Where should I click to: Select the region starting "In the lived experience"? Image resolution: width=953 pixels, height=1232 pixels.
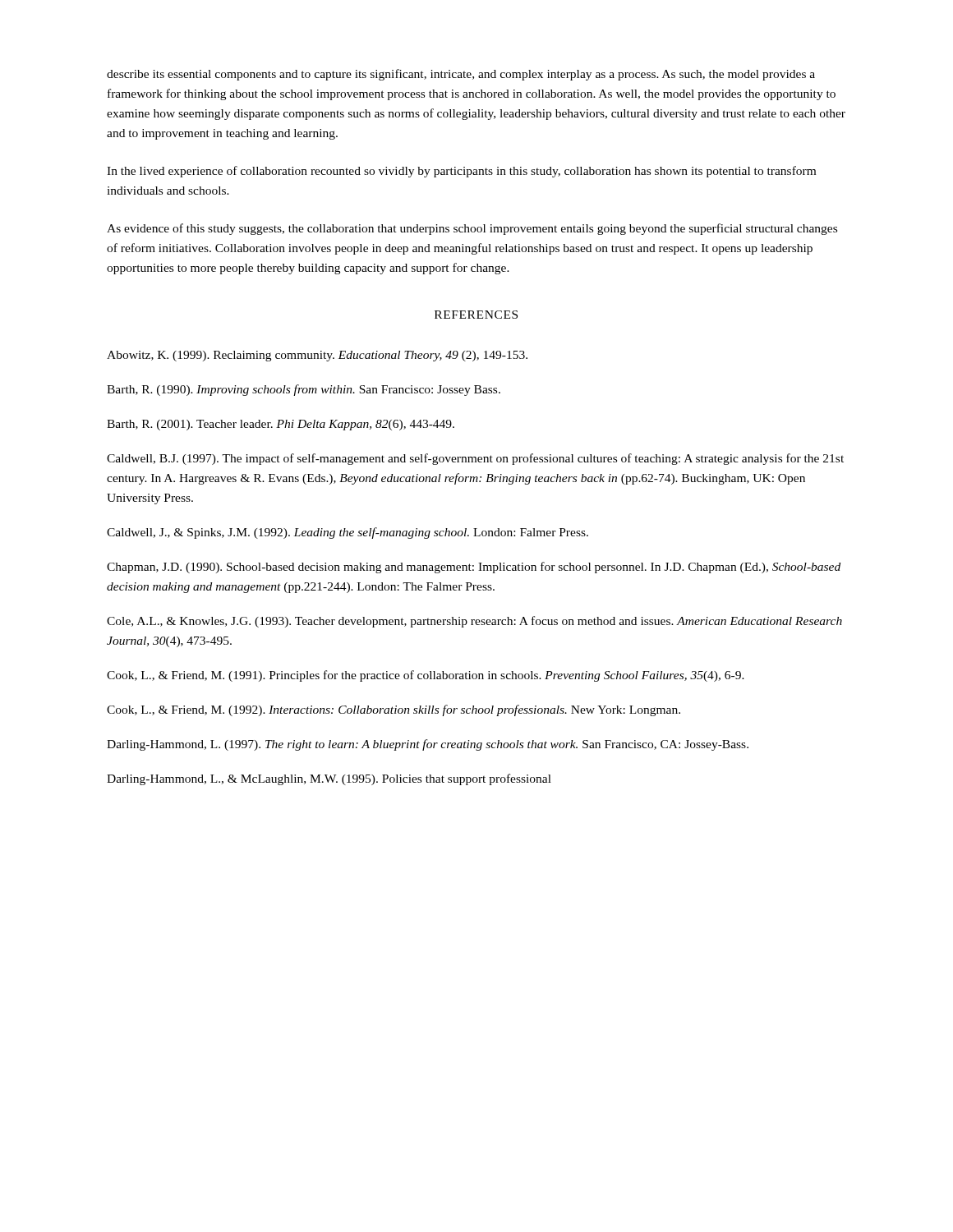pyautogui.click(x=462, y=180)
